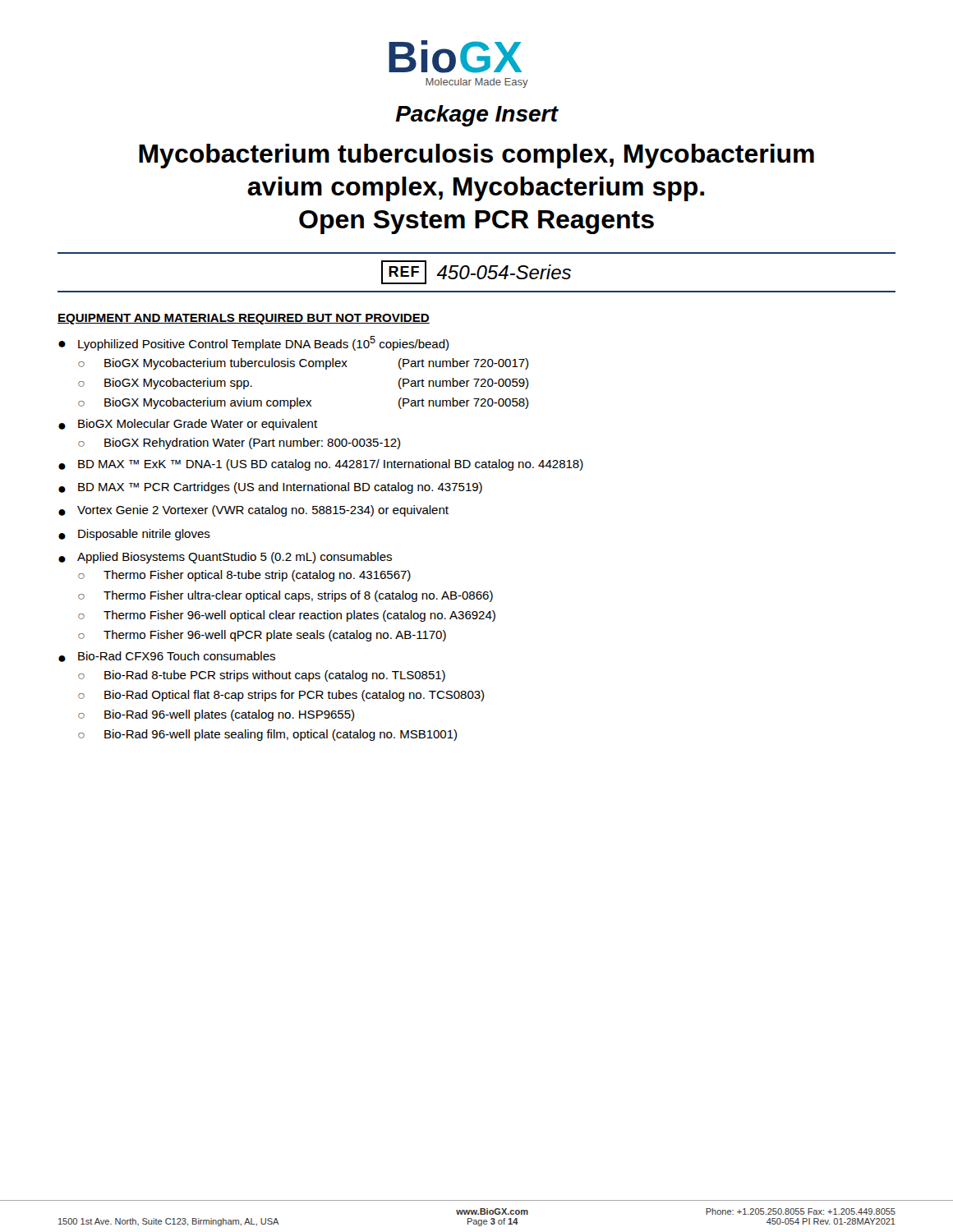Point to the title beginning "Mycobacterium tuberculosis complex, Mycobacterium avium complex, Mycobacterium"
Image resolution: width=953 pixels, height=1232 pixels.
point(476,186)
